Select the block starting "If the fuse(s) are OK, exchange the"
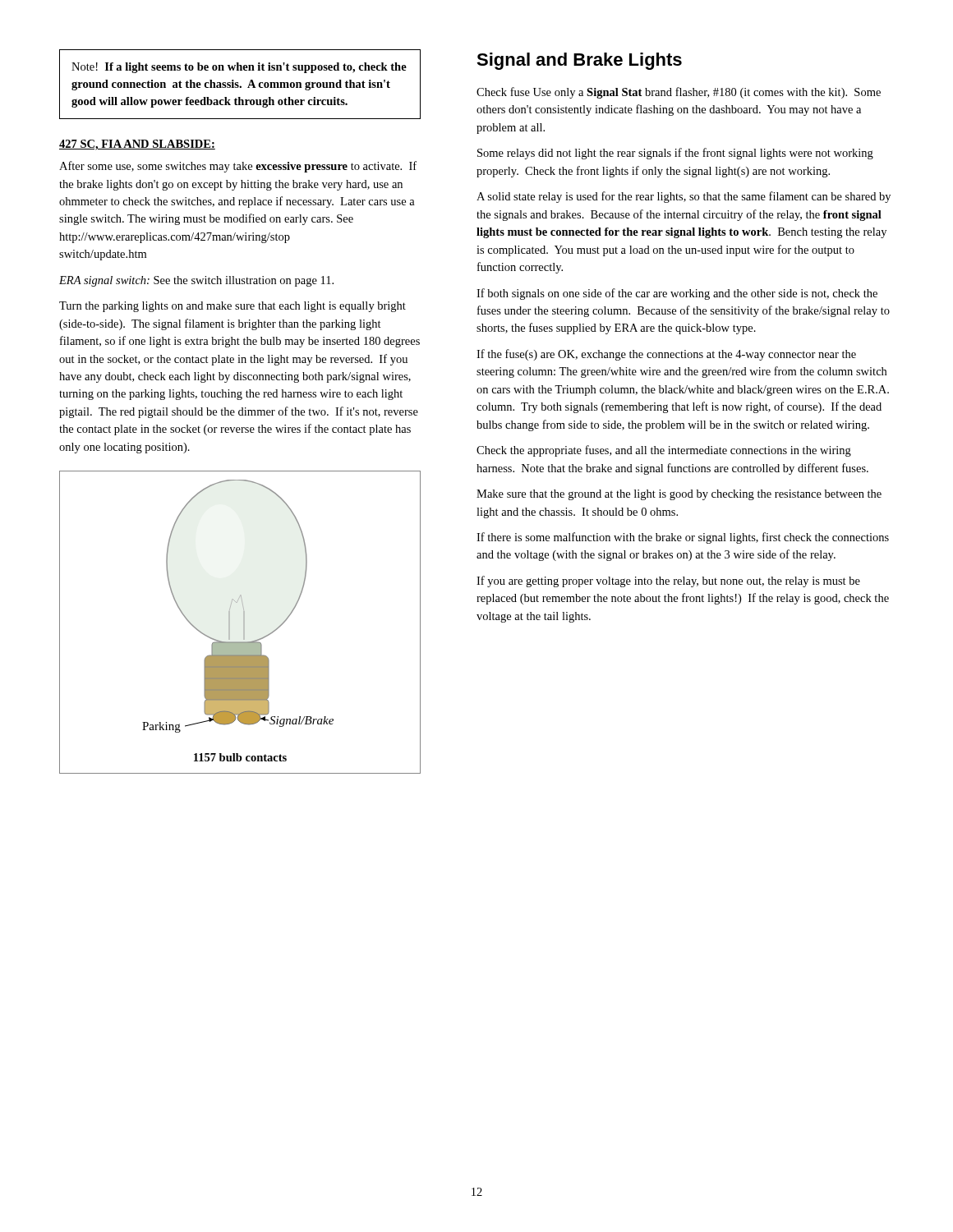 pyautogui.click(x=683, y=389)
